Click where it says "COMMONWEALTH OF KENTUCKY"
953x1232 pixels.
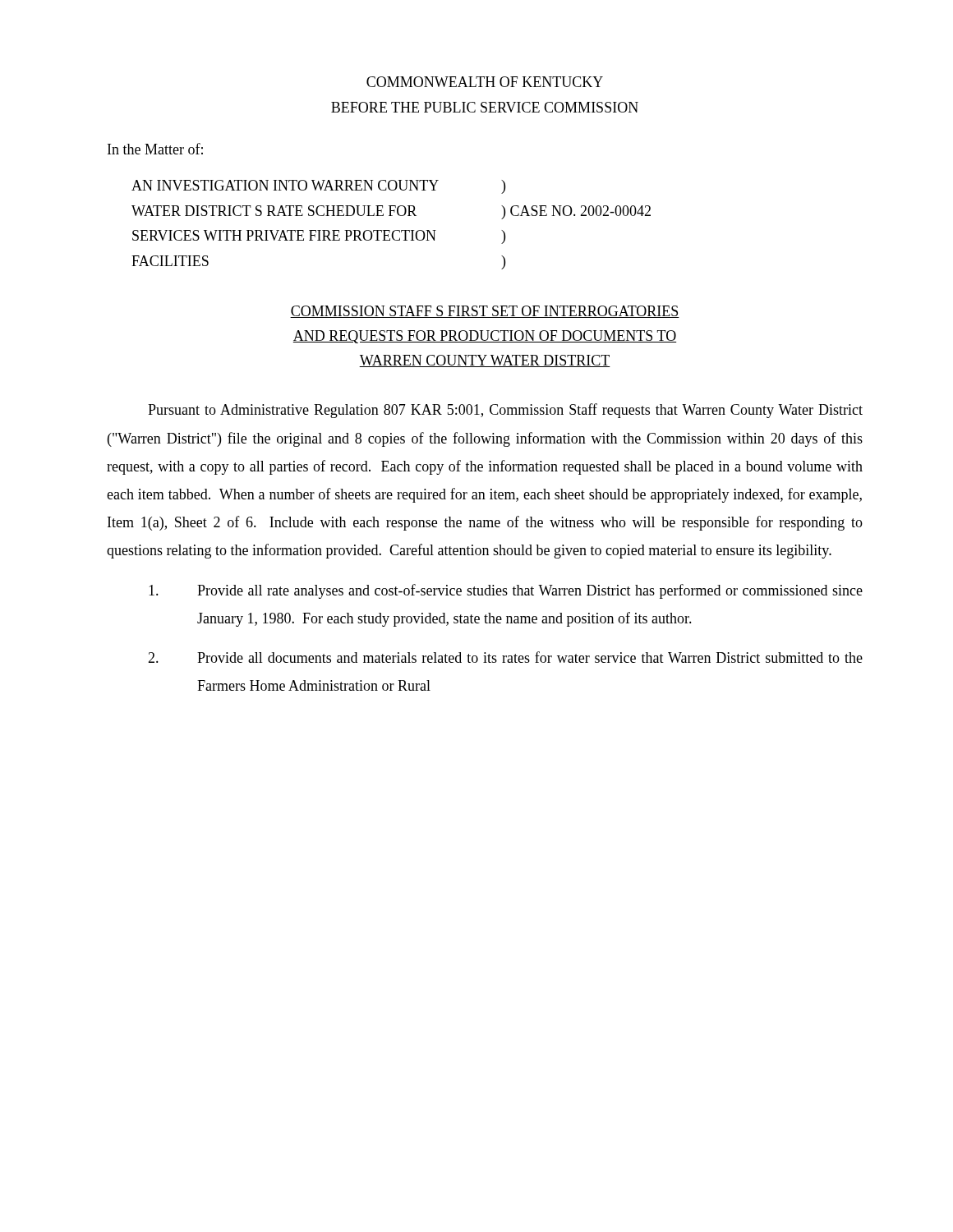click(x=485, y=82)
